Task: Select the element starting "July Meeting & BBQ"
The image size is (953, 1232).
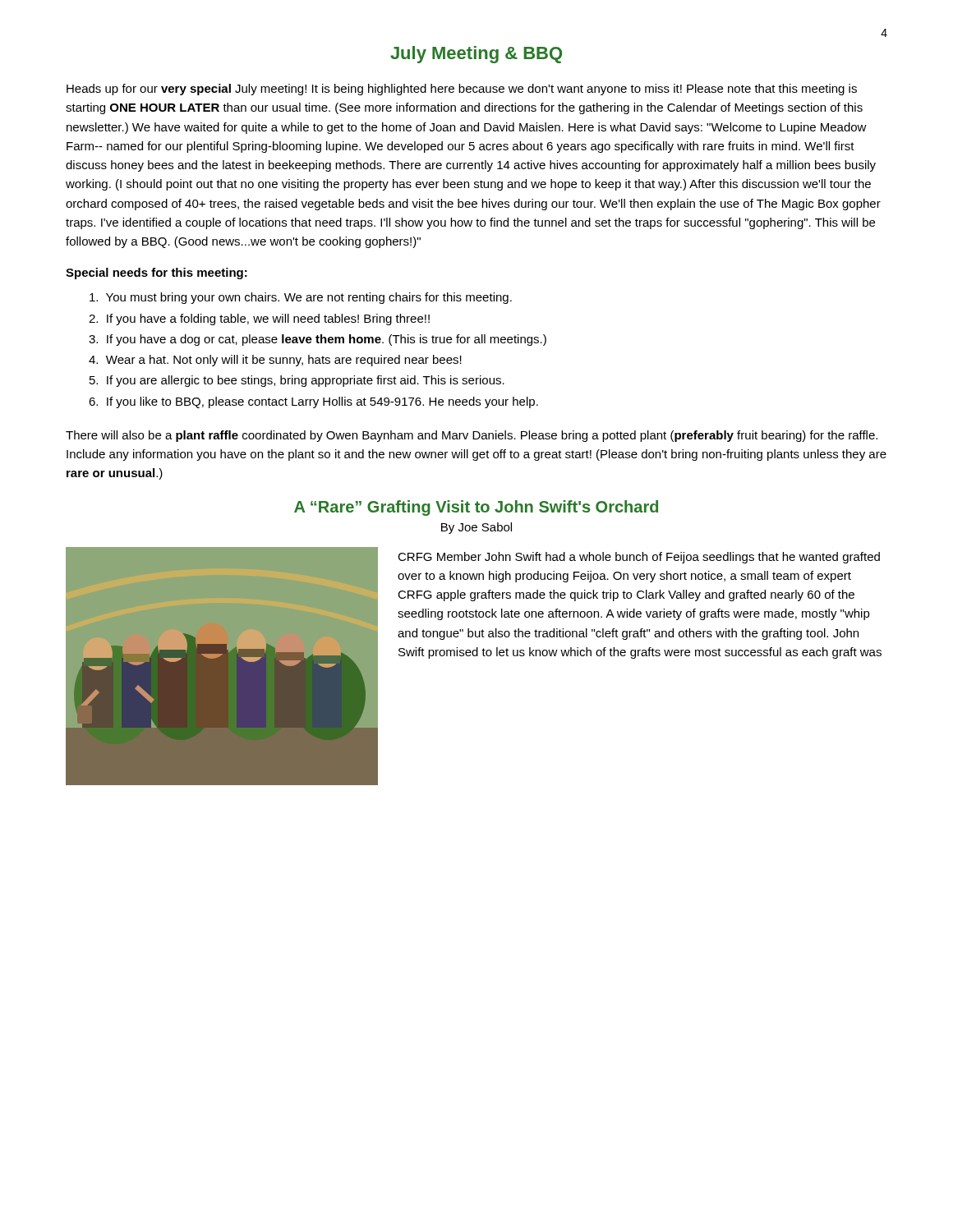Action: pyautogui.click(x=476, y=53)
